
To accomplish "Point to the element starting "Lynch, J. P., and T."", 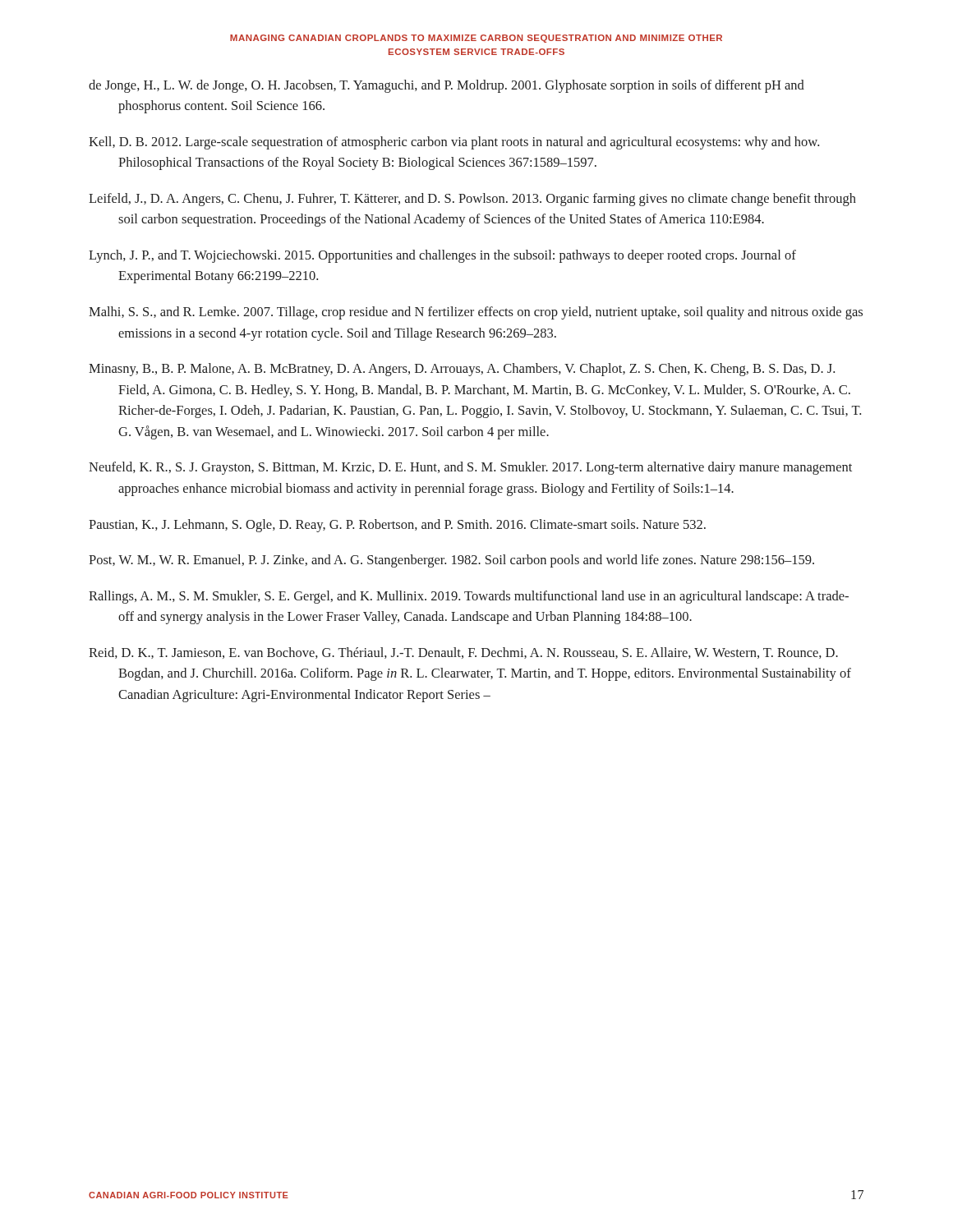I will click(442, 265).
